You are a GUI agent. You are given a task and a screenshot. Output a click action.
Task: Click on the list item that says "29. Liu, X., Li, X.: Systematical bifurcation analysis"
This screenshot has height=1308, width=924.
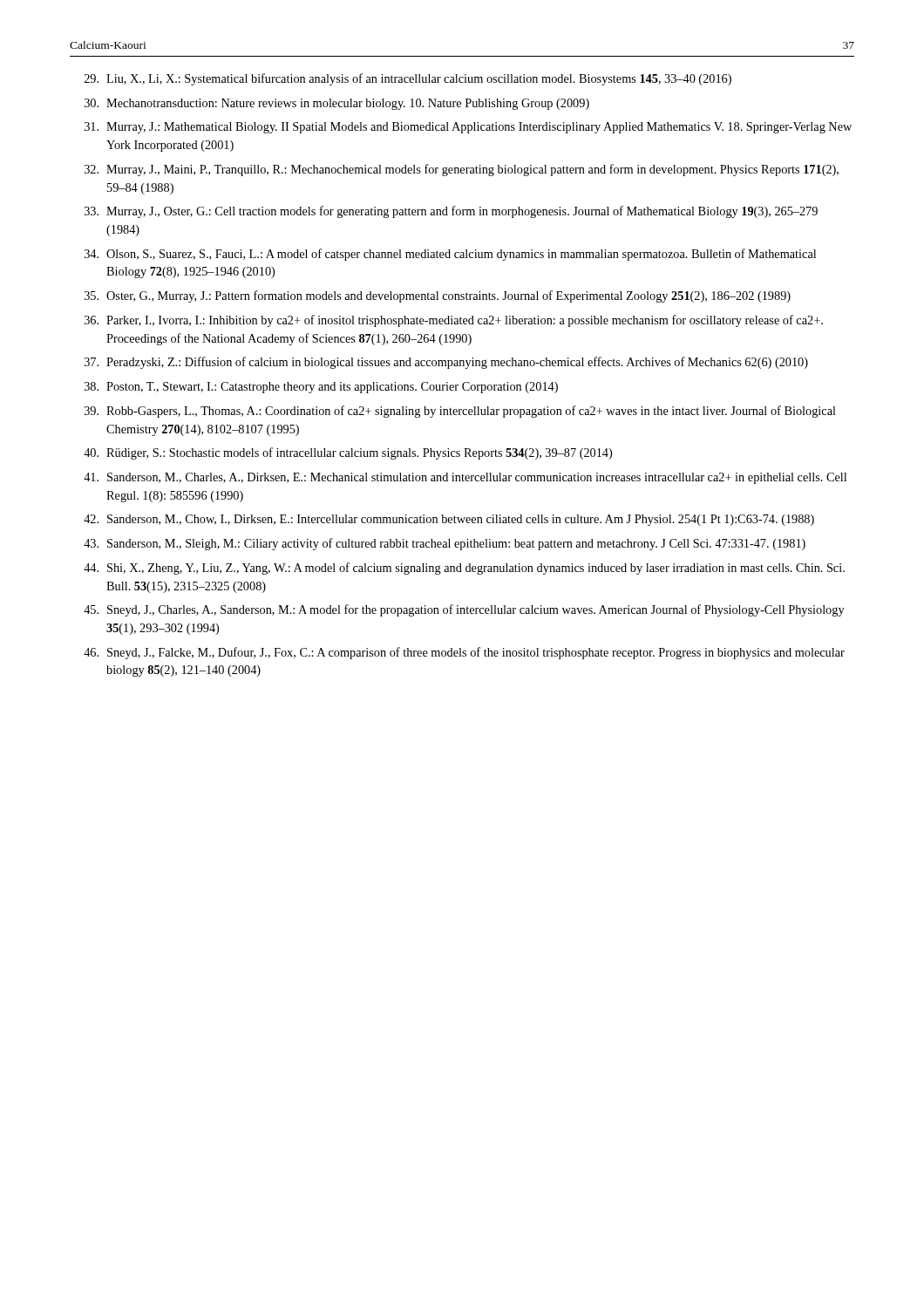click(x=462, y=79)
